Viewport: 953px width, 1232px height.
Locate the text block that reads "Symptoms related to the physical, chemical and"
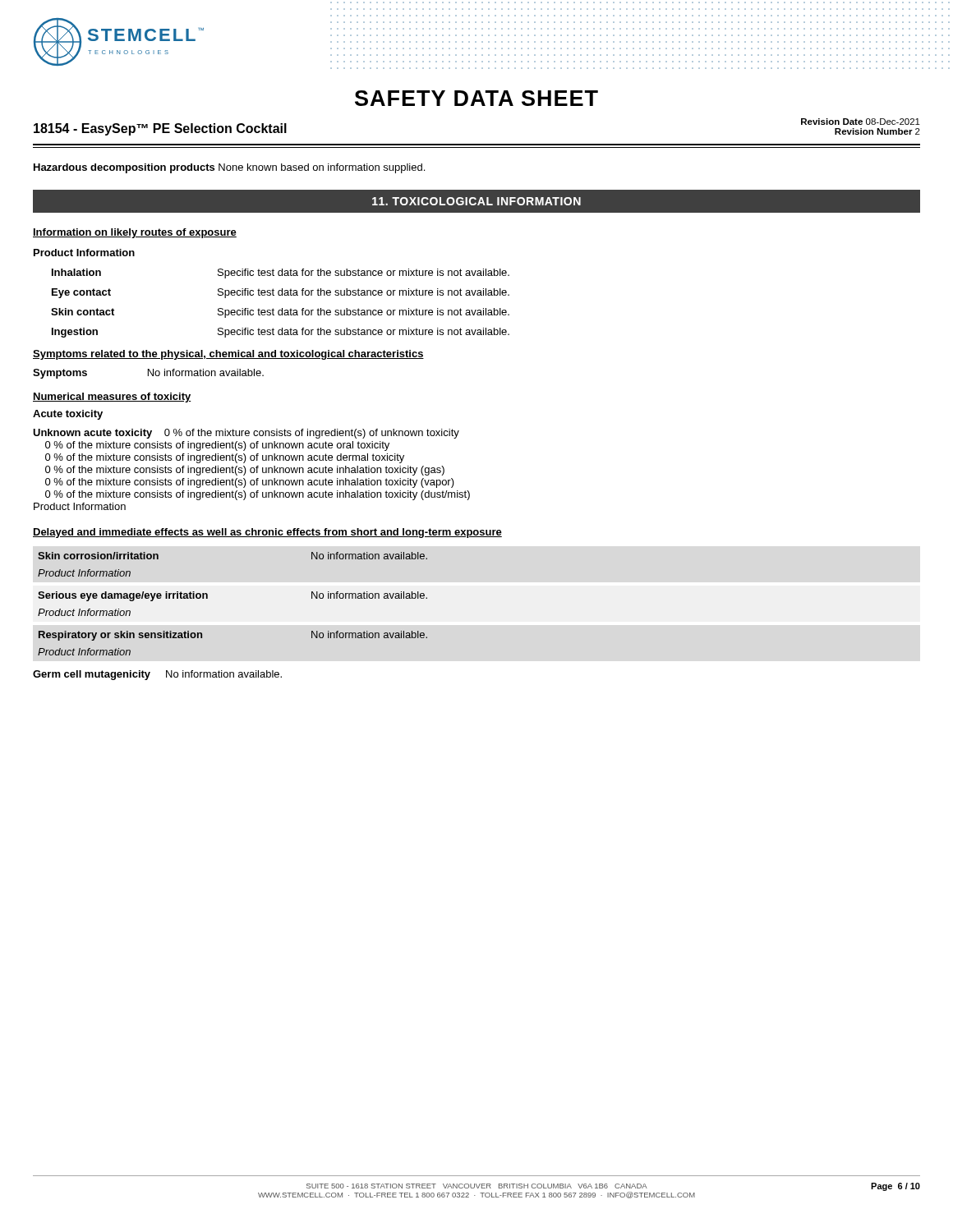point(228,354)
